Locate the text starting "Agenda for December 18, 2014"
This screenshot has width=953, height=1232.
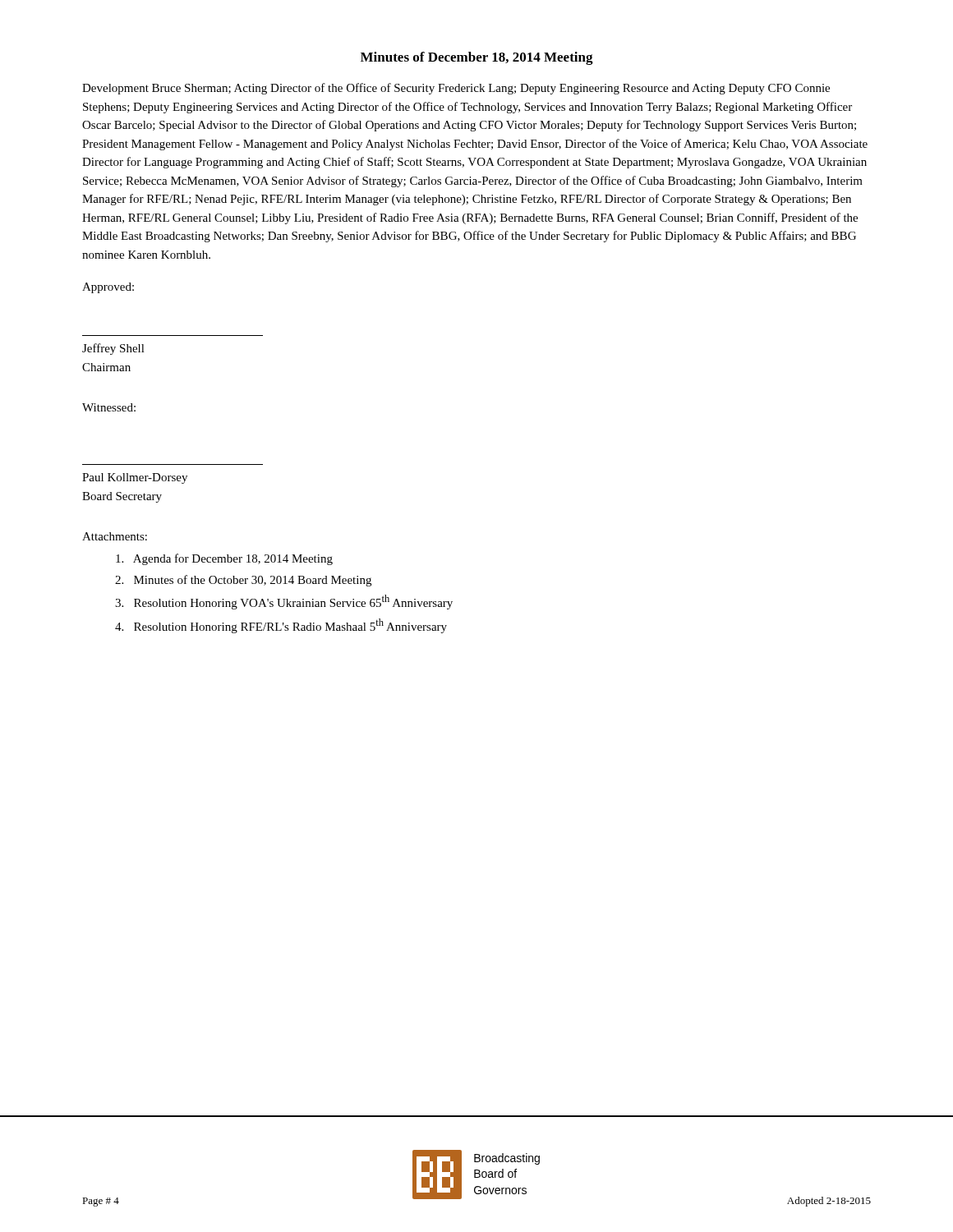pyautogui.click(x=224, y=559)
